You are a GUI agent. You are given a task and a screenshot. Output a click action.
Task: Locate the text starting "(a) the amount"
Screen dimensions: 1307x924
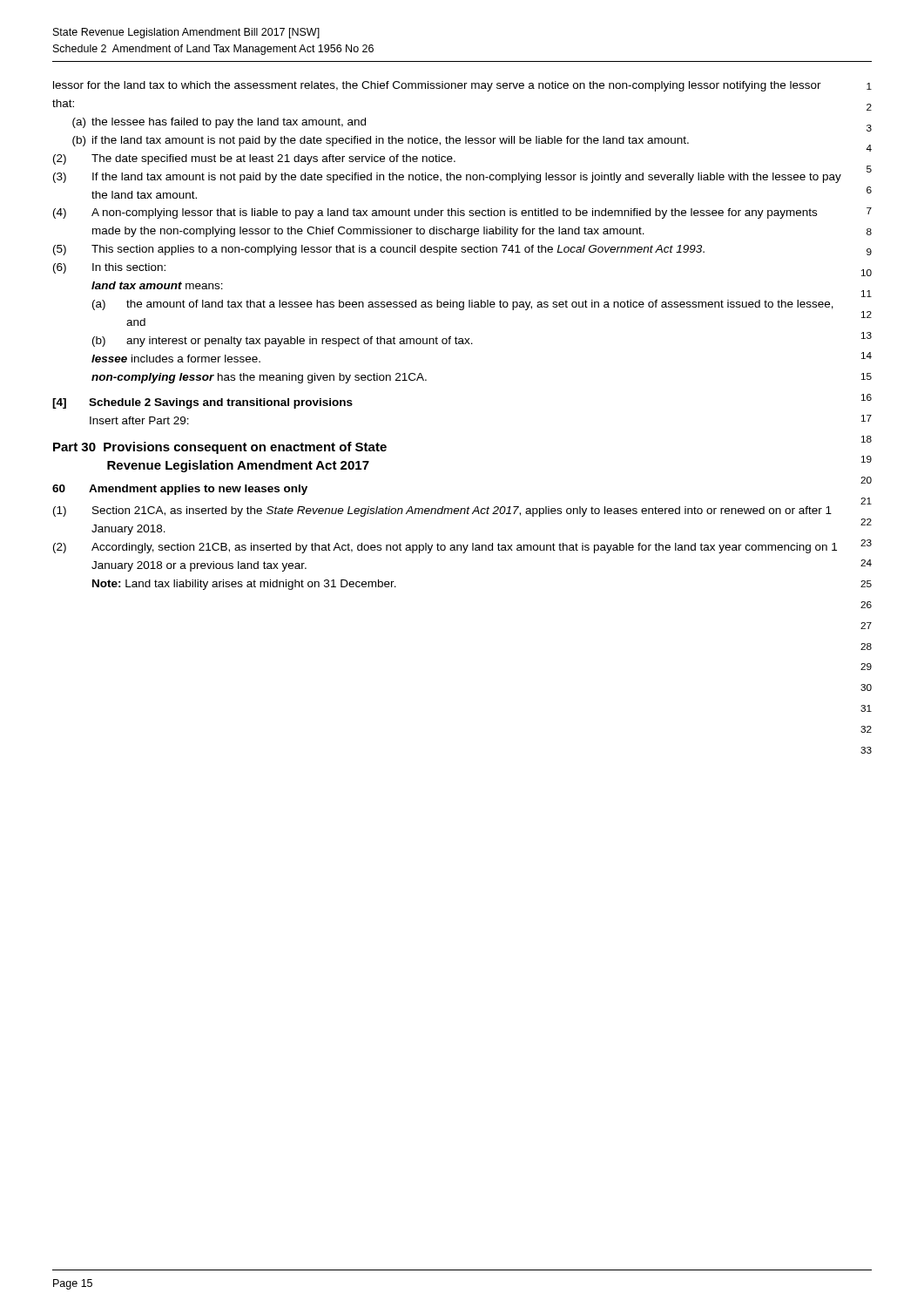[x=447, y=314]
